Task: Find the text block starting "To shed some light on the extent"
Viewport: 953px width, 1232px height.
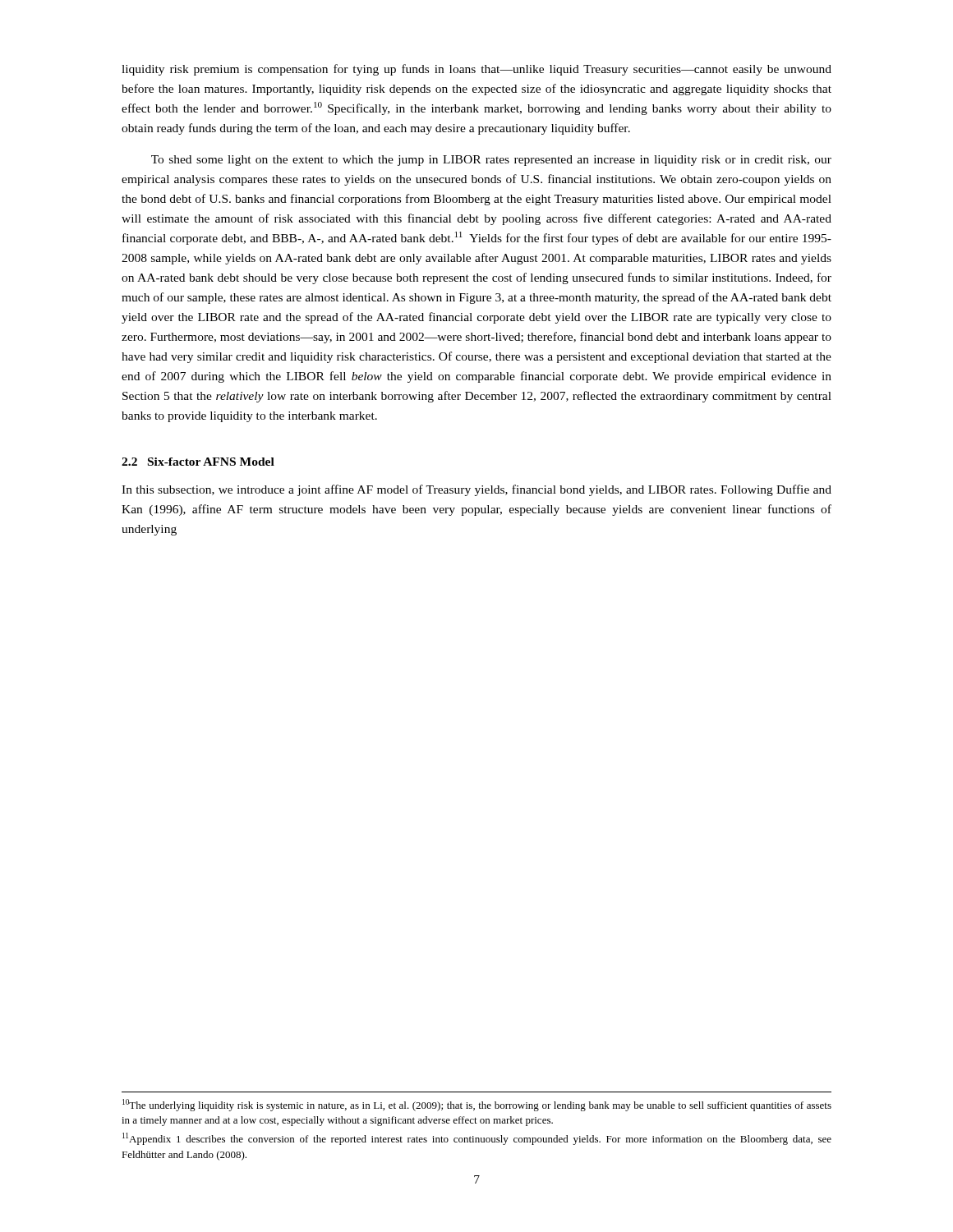Action: [x=476, y=288]
